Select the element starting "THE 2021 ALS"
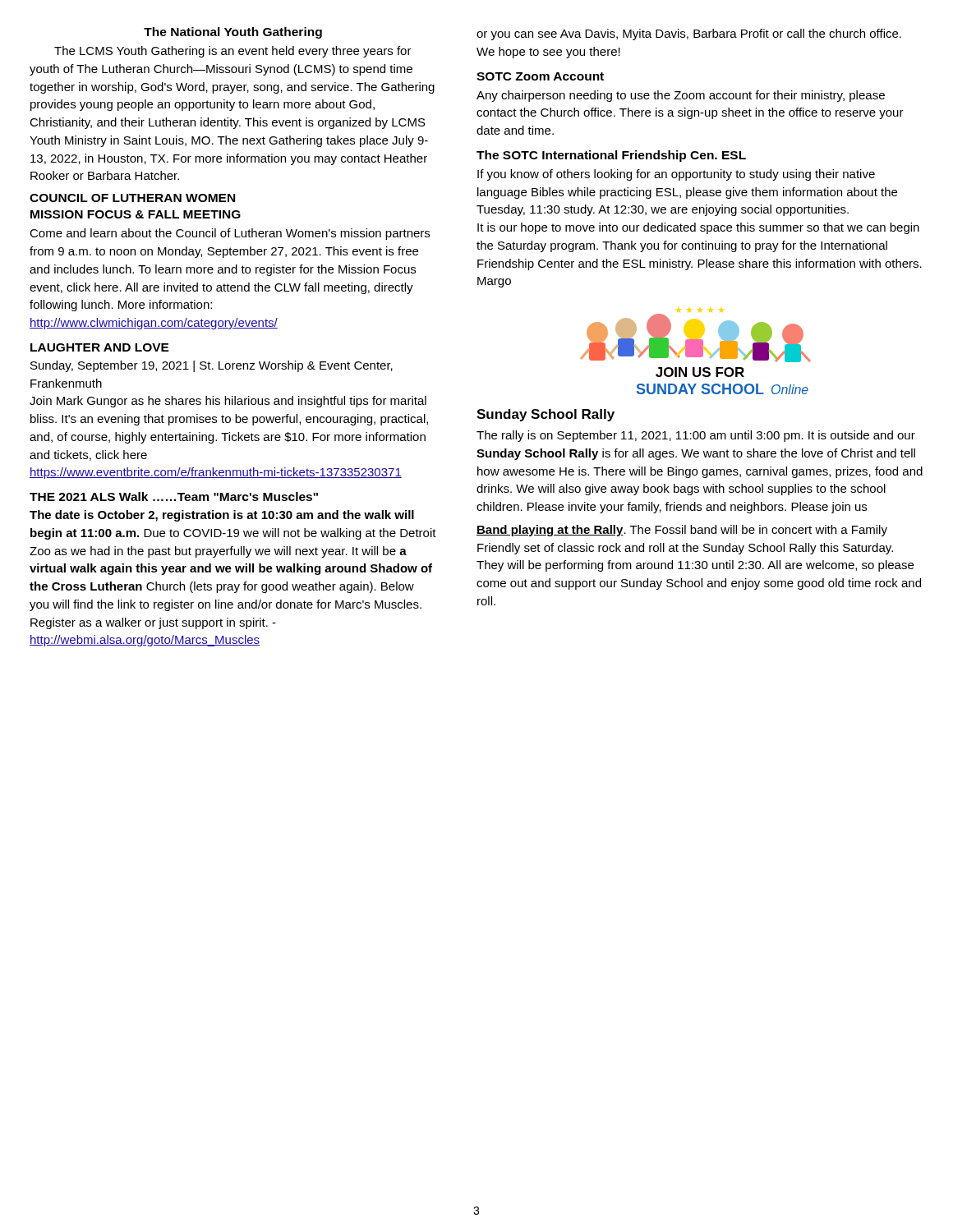Screen dimensions: 1232x953 (174, 497)
